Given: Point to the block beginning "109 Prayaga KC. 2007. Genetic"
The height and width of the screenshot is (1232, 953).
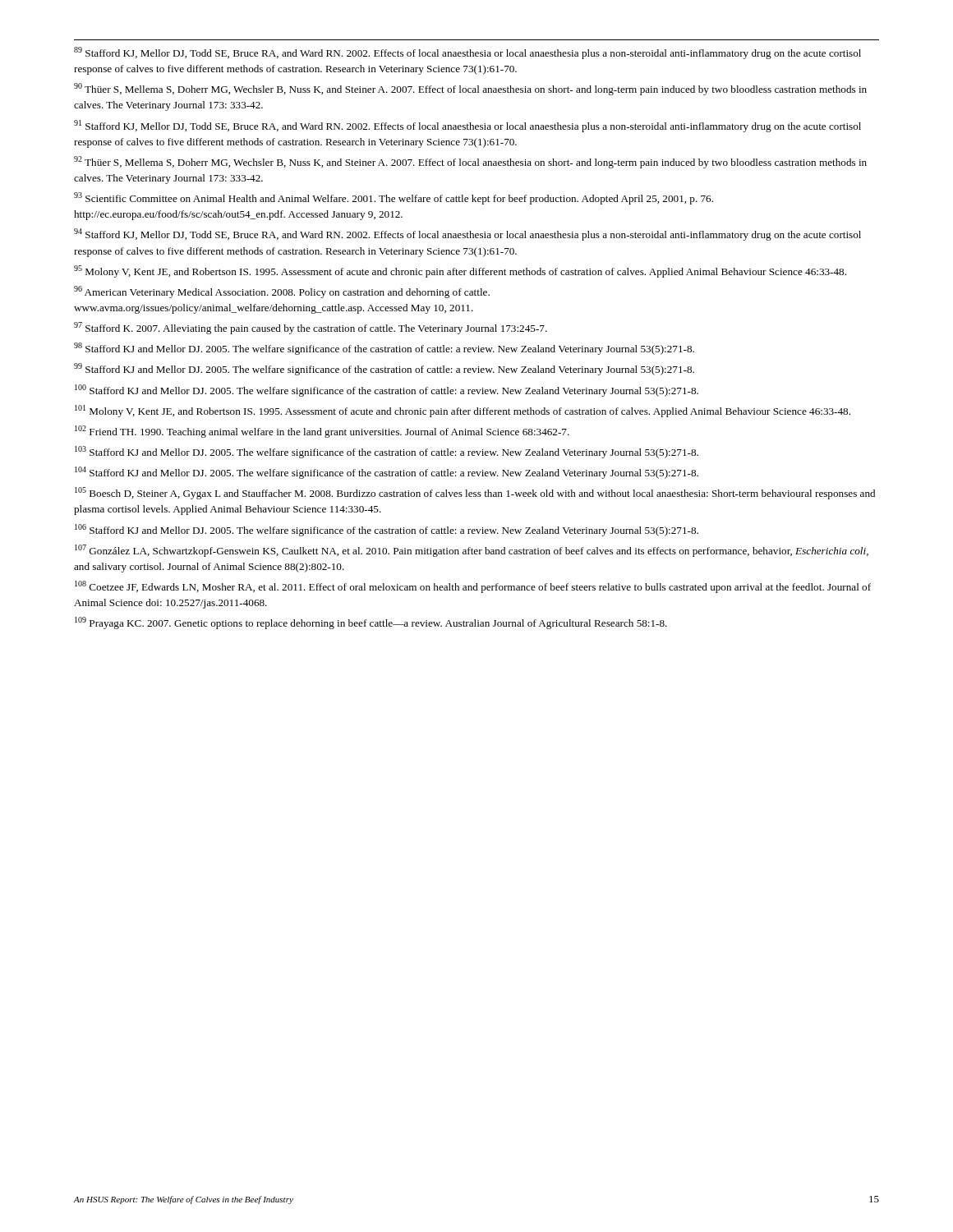Looking at the screenshot, I should (371, 622).
